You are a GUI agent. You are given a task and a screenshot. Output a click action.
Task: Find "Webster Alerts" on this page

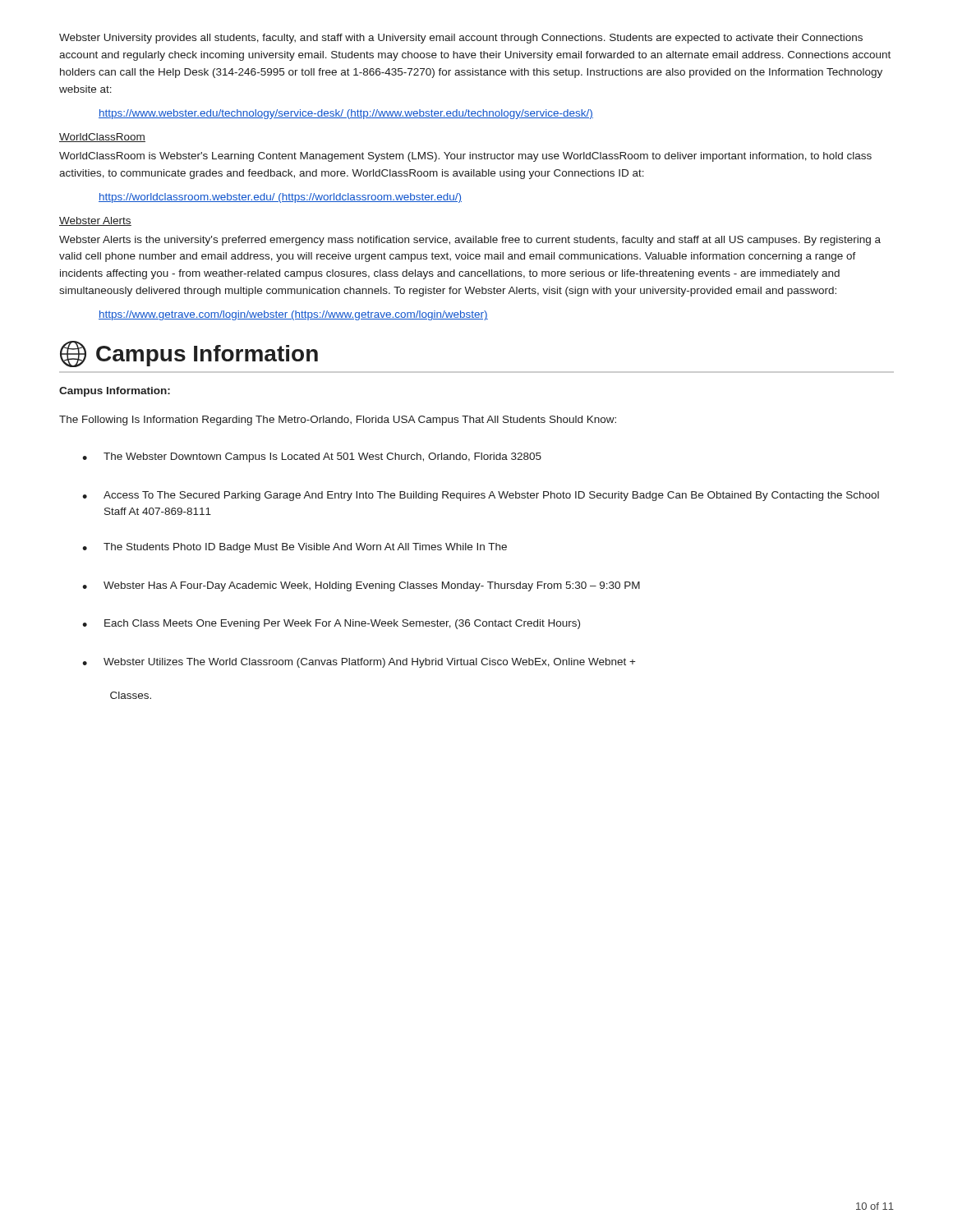(95, 220)
